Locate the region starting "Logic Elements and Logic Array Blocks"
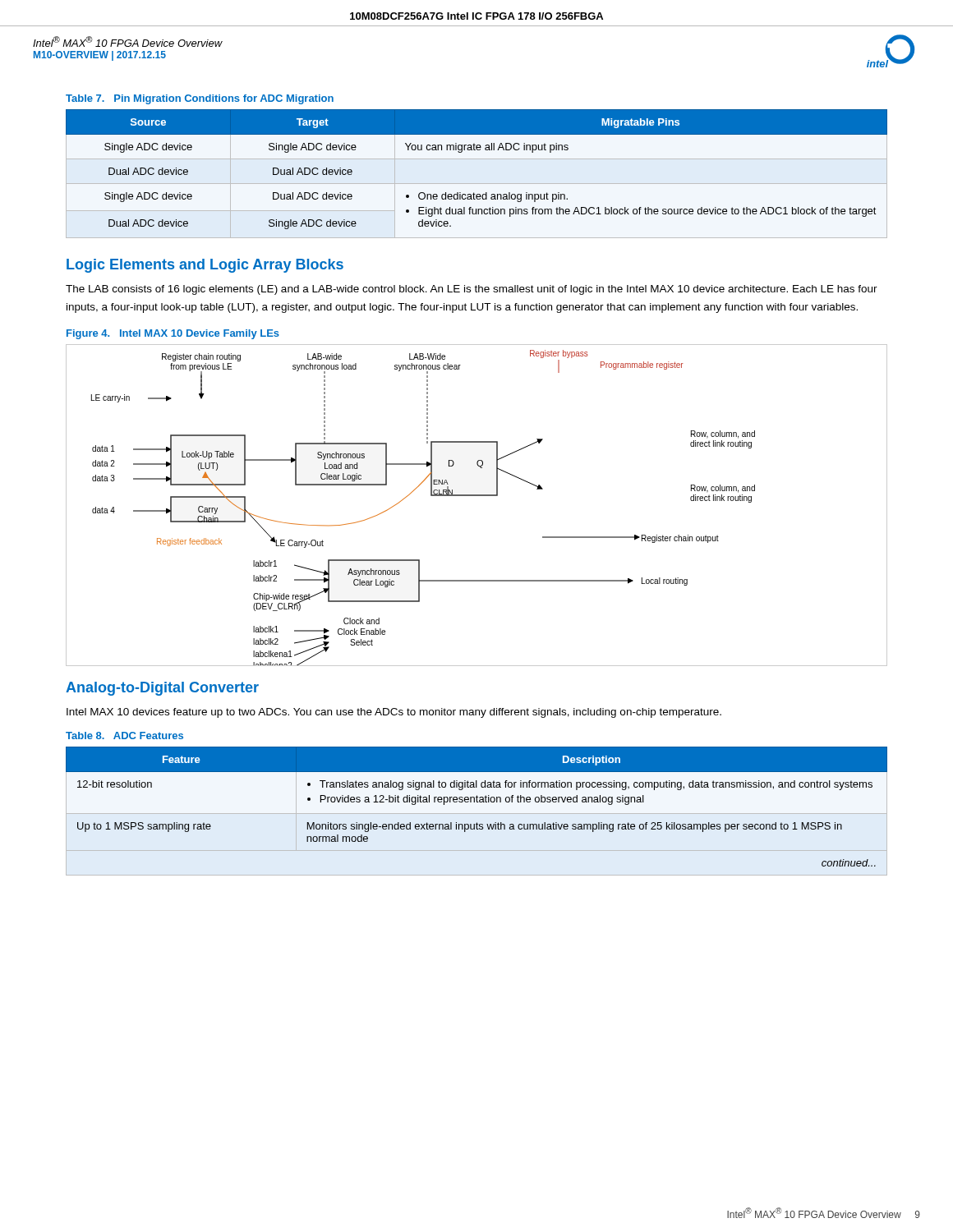This screenshot has width=953, height=1232. pyautogui.click(x=205, y=264)
